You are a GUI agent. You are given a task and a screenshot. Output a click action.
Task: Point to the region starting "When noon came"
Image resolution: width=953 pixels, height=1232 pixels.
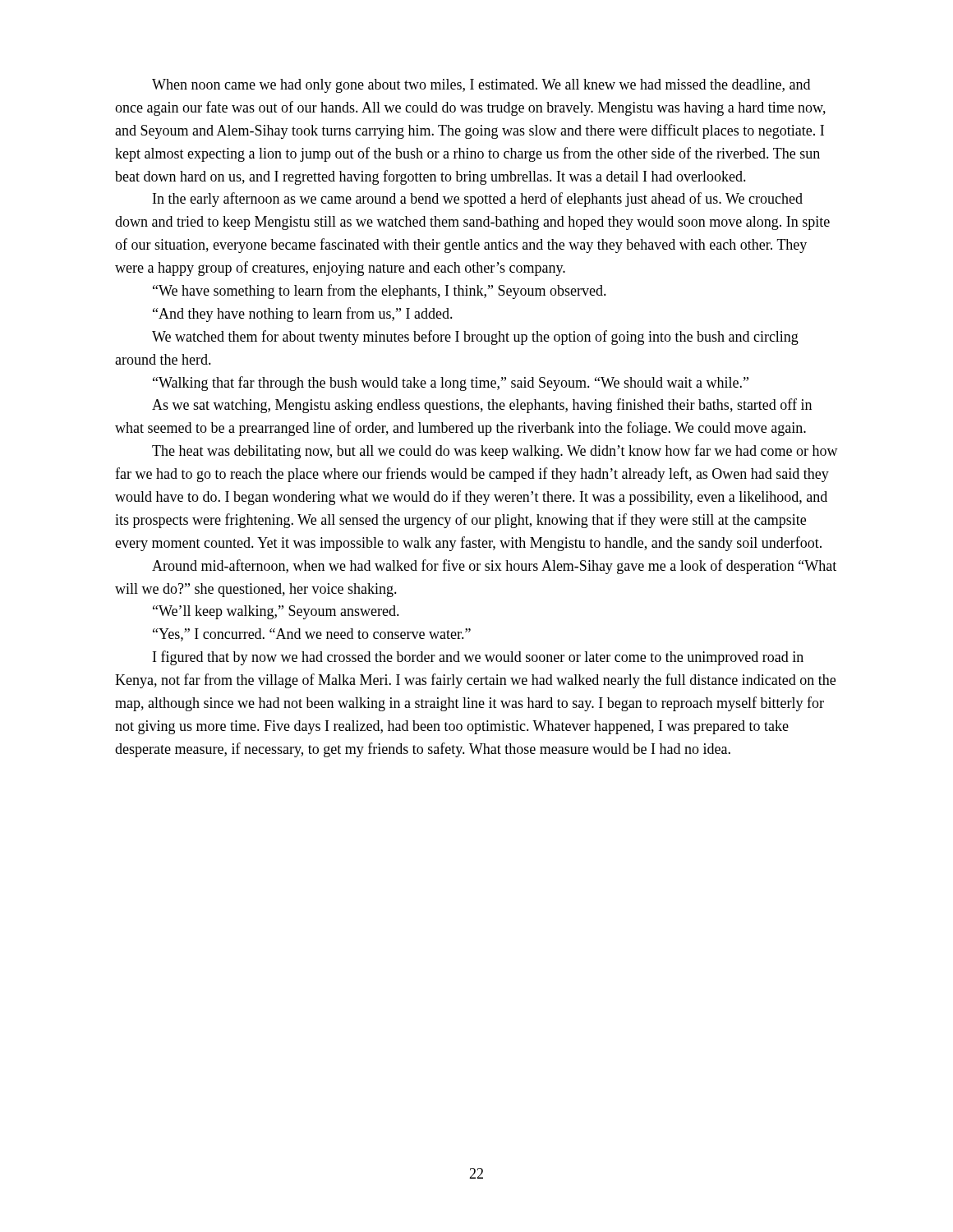pos(476,418)
